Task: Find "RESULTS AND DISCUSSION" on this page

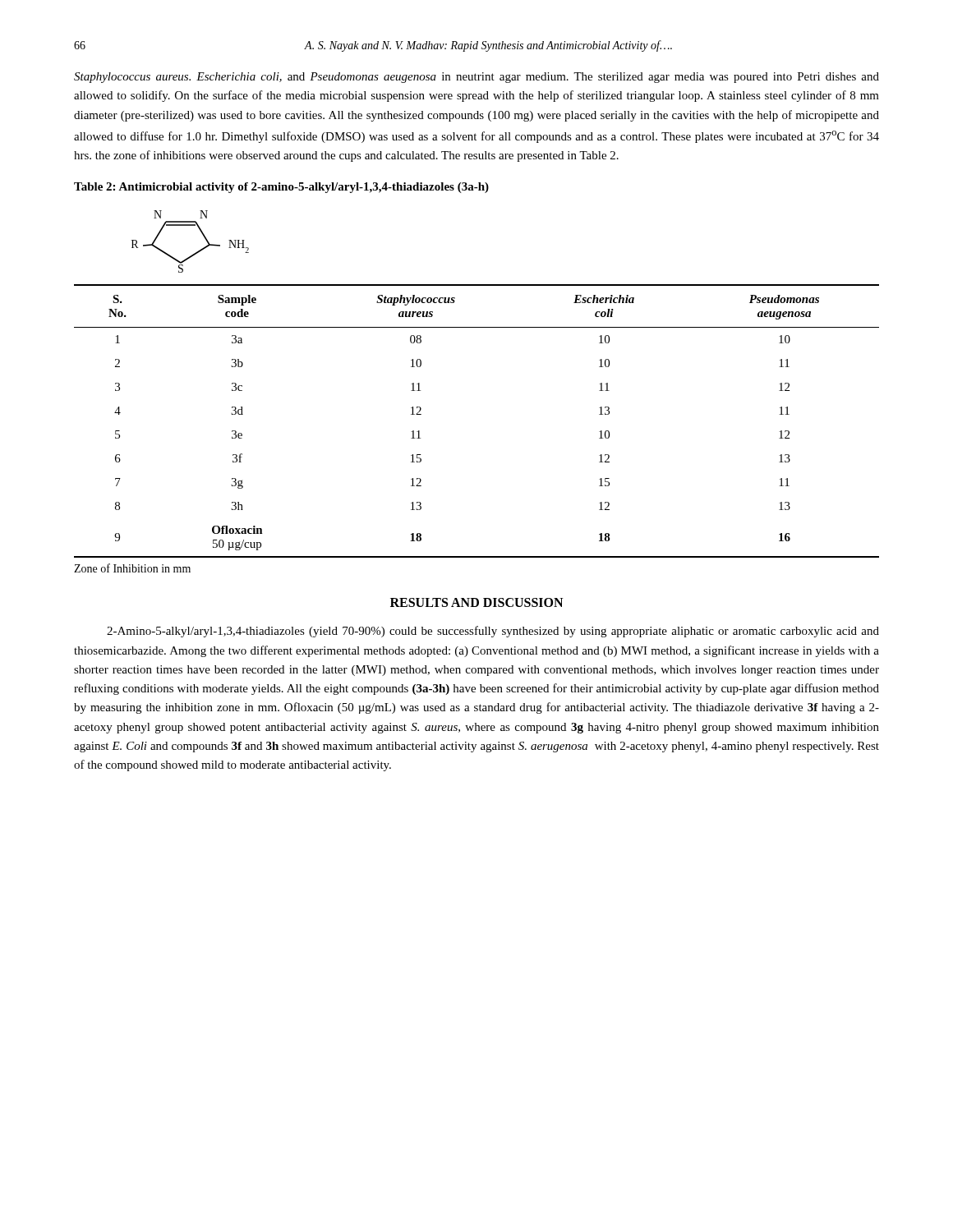Action: pyautogui.click(x=476, y=603)
